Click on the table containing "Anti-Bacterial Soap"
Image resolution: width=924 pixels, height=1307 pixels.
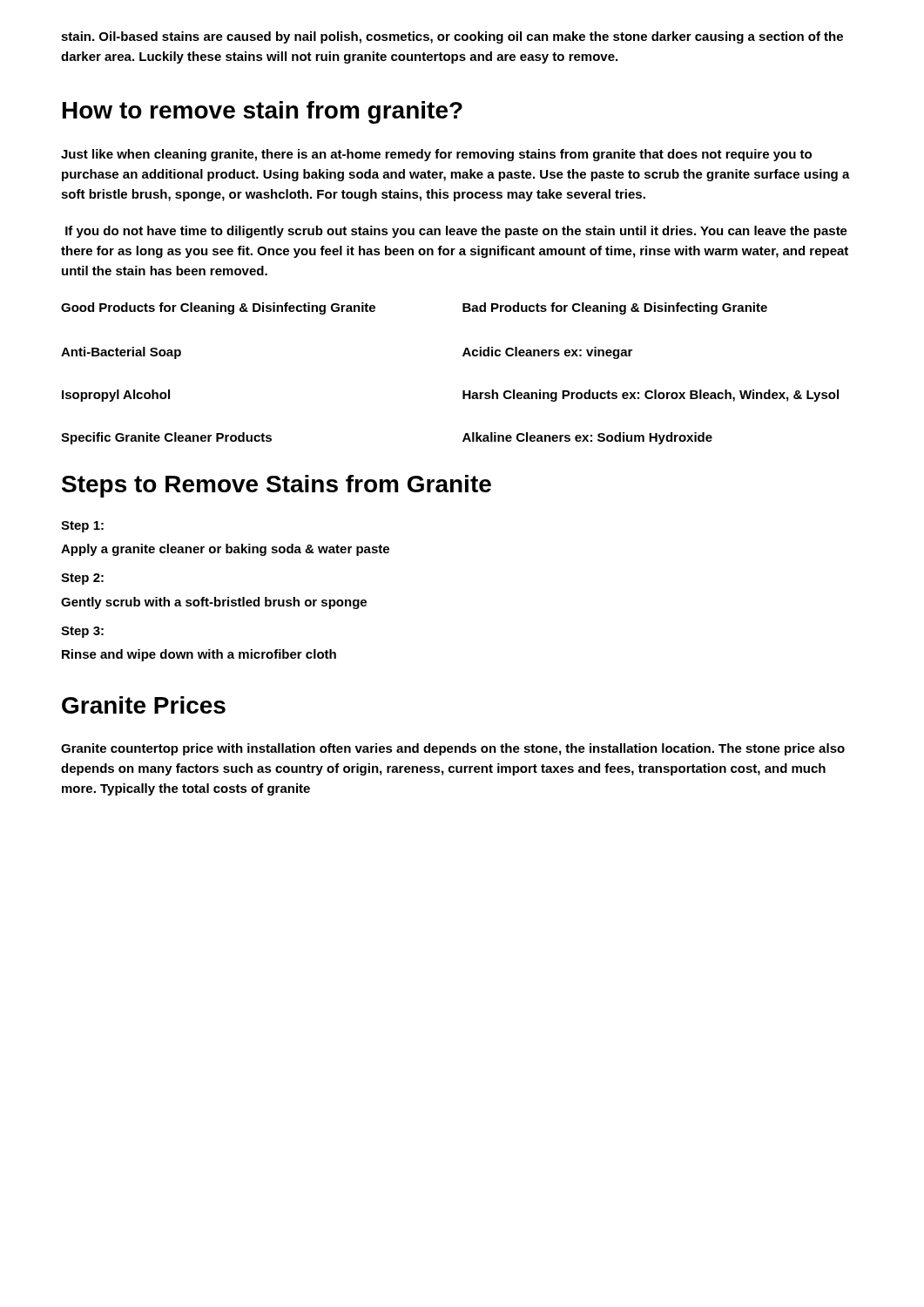coord(462,377)
